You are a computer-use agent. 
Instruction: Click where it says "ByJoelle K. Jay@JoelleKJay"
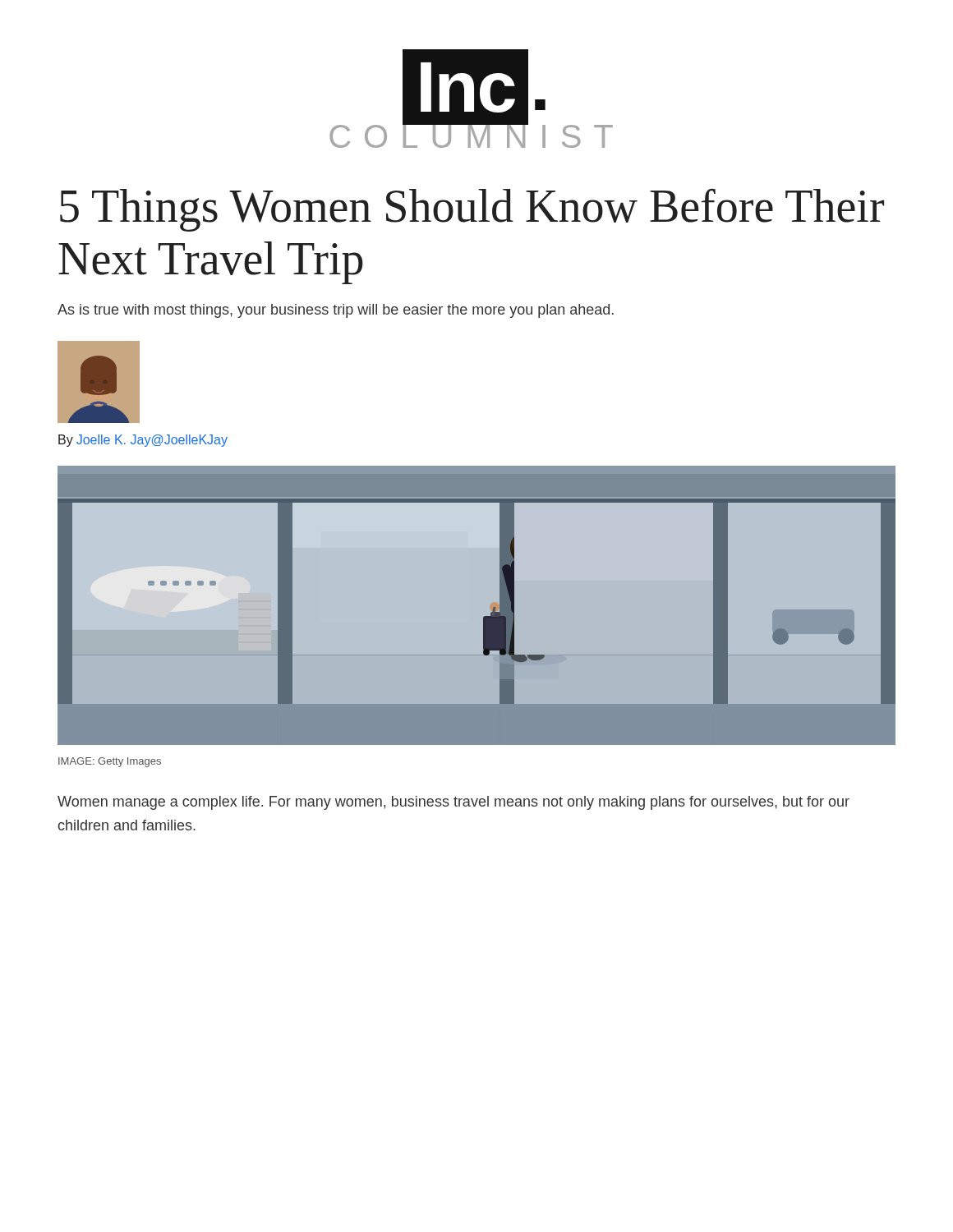143,440
